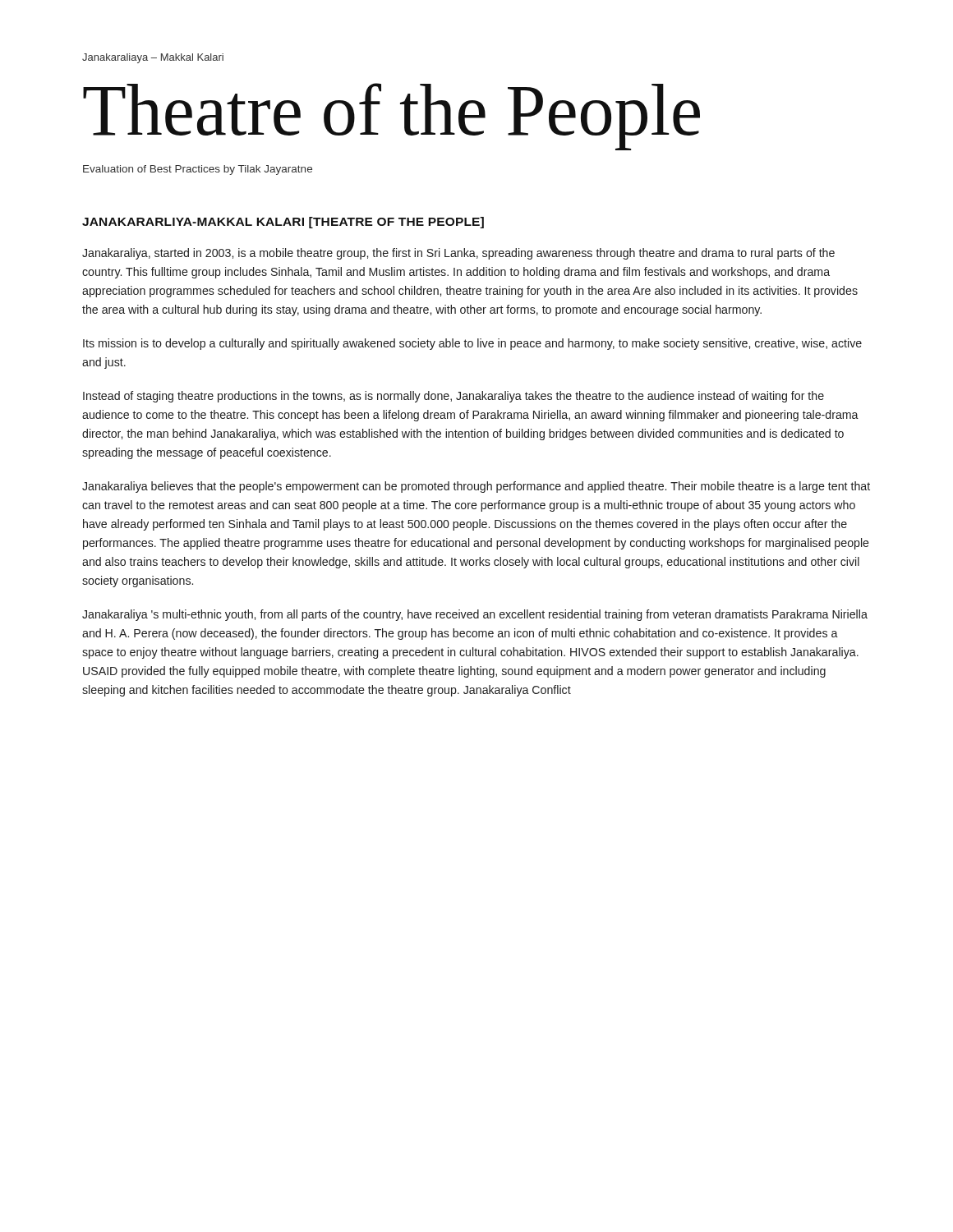The width and height of the screenshot is (953, 1232).
Task: Select the text block that says "Janakaraliya 's multi-ethnic youth, from all"
Action: [x=475, y=652]
